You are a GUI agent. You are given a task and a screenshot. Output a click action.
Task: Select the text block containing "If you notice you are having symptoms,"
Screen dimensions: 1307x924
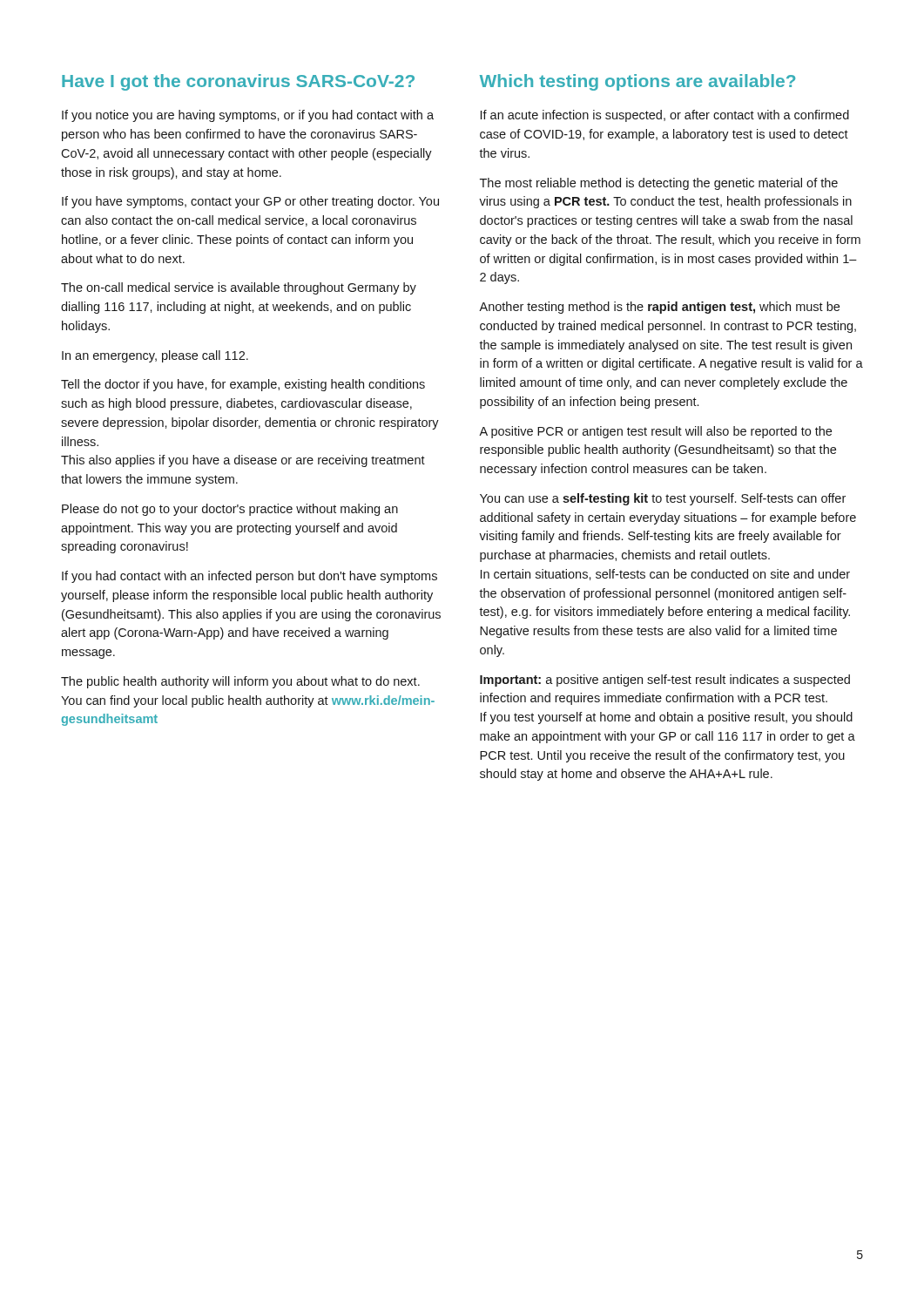click(247, 144)
